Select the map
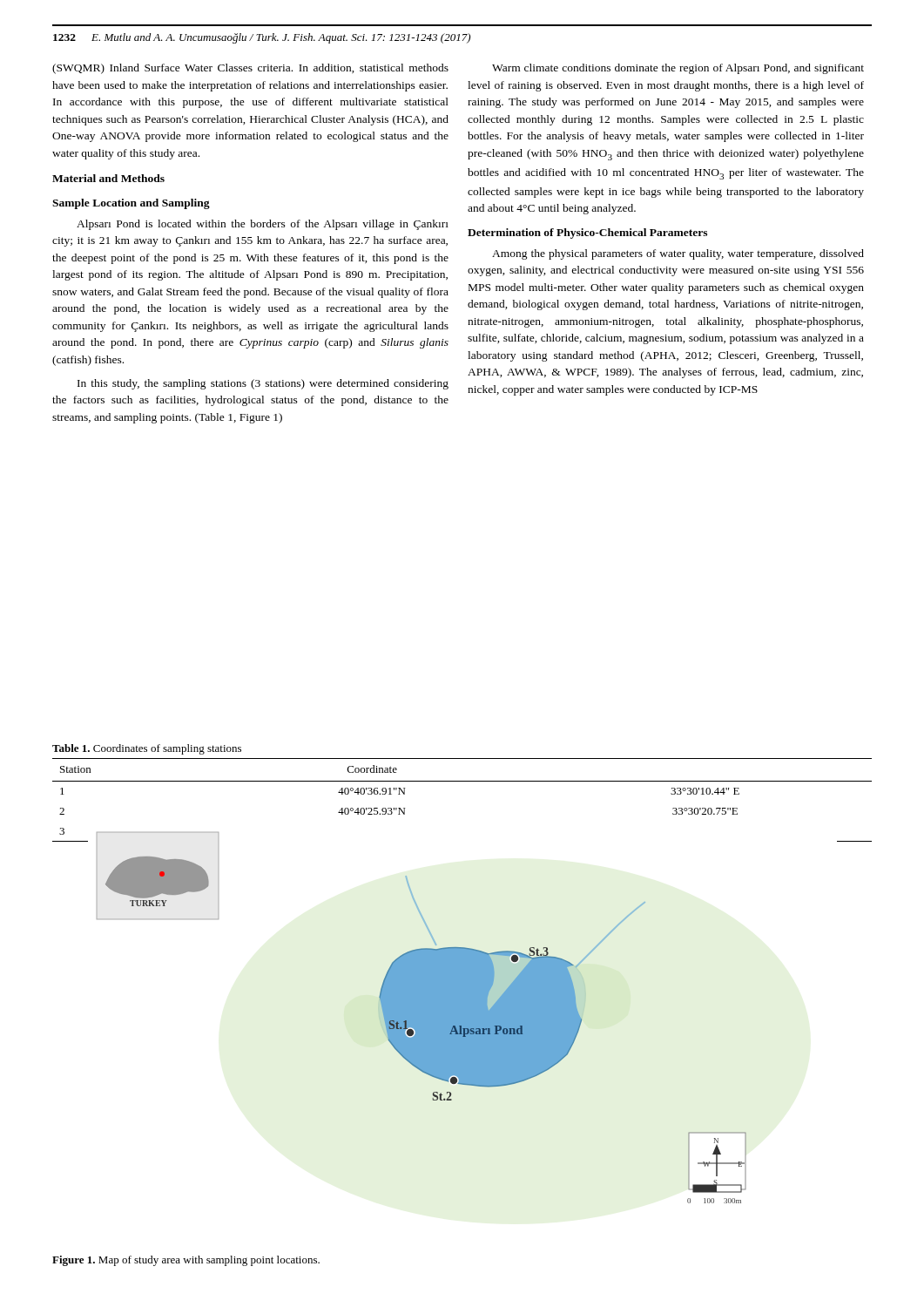Screen dimensions: 1307x924 (462, 1033)
